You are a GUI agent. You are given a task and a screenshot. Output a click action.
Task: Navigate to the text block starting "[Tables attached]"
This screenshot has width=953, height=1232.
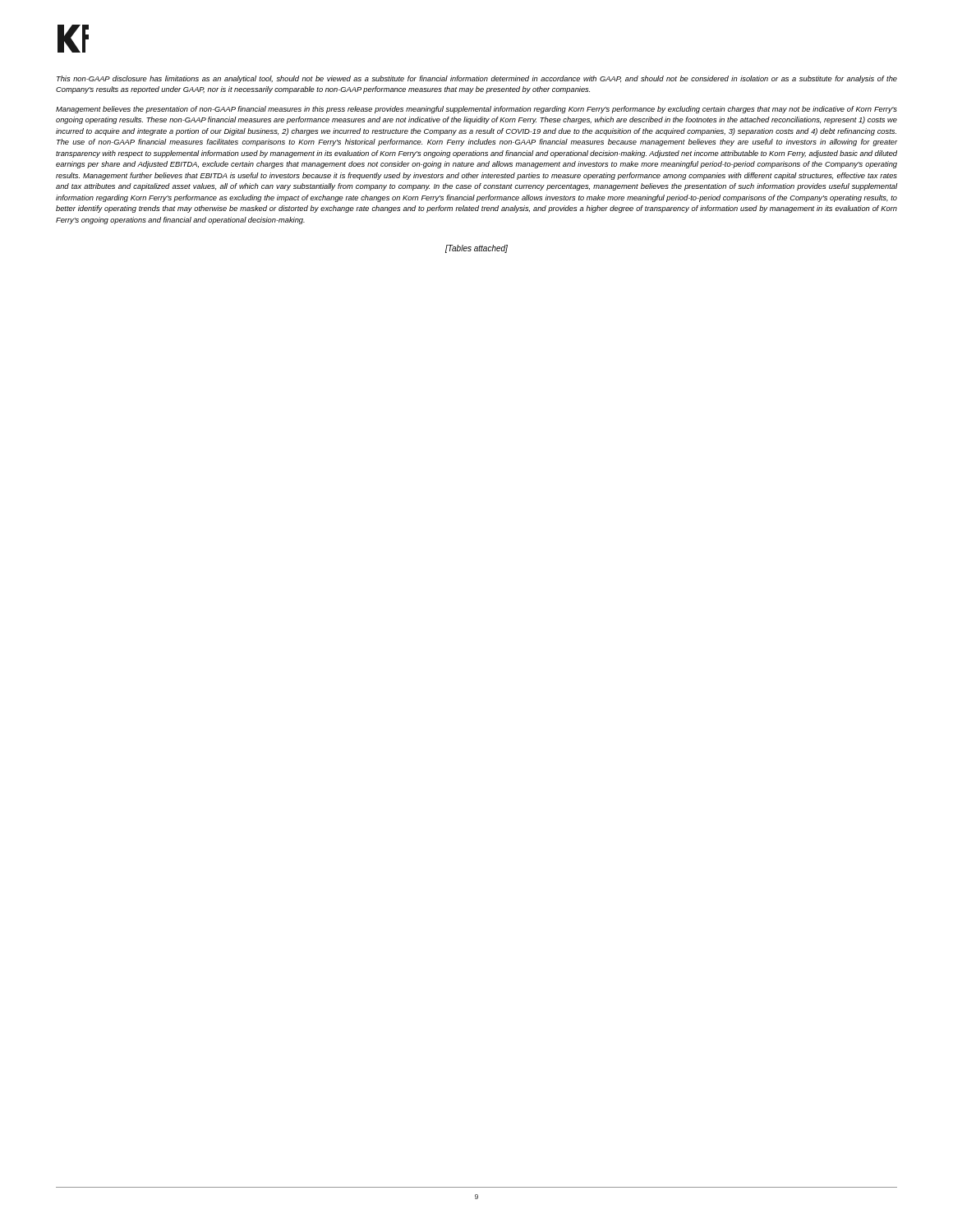476,249
